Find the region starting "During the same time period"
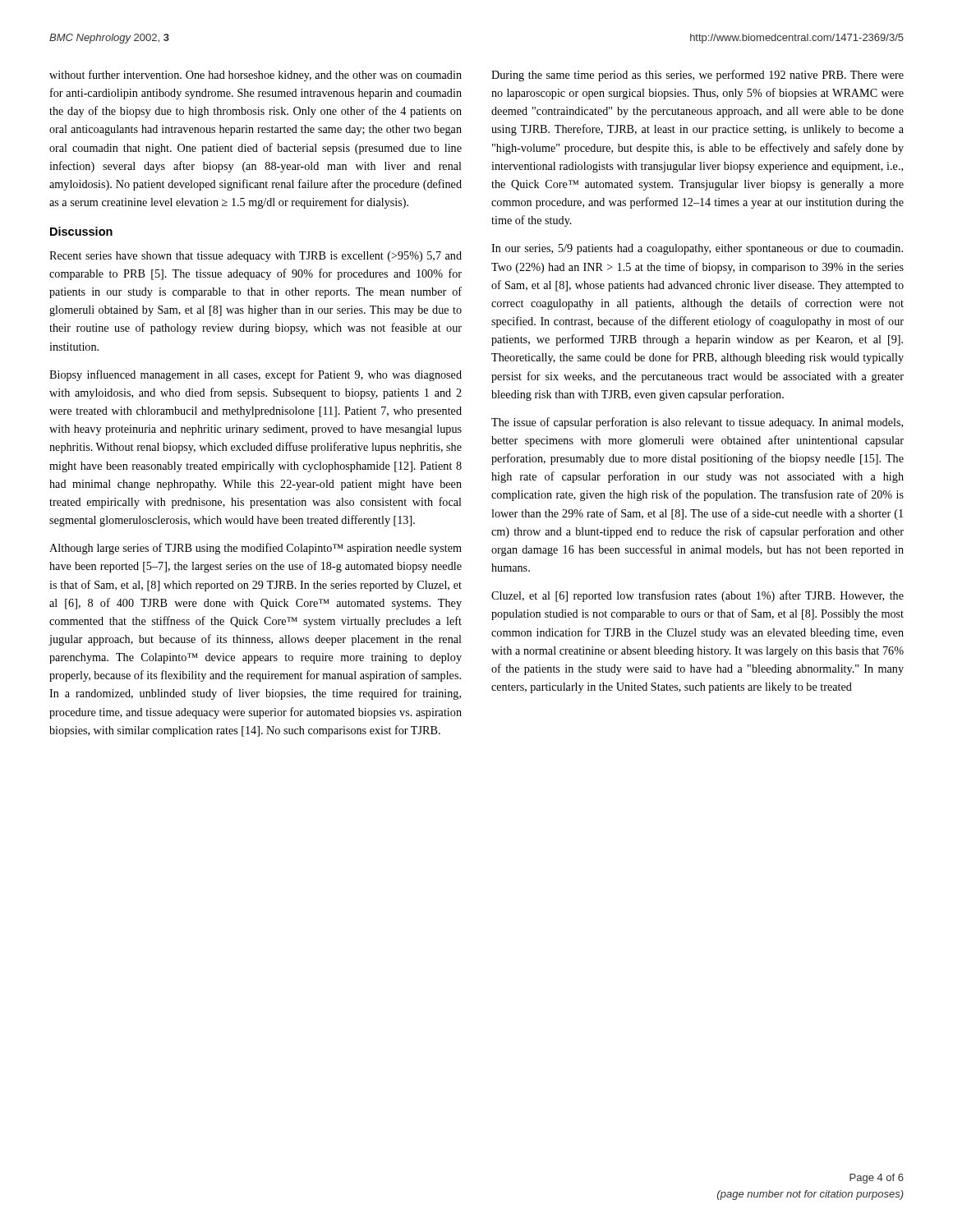Viewport: 953px width, 1232px height. tap(698, 148)
